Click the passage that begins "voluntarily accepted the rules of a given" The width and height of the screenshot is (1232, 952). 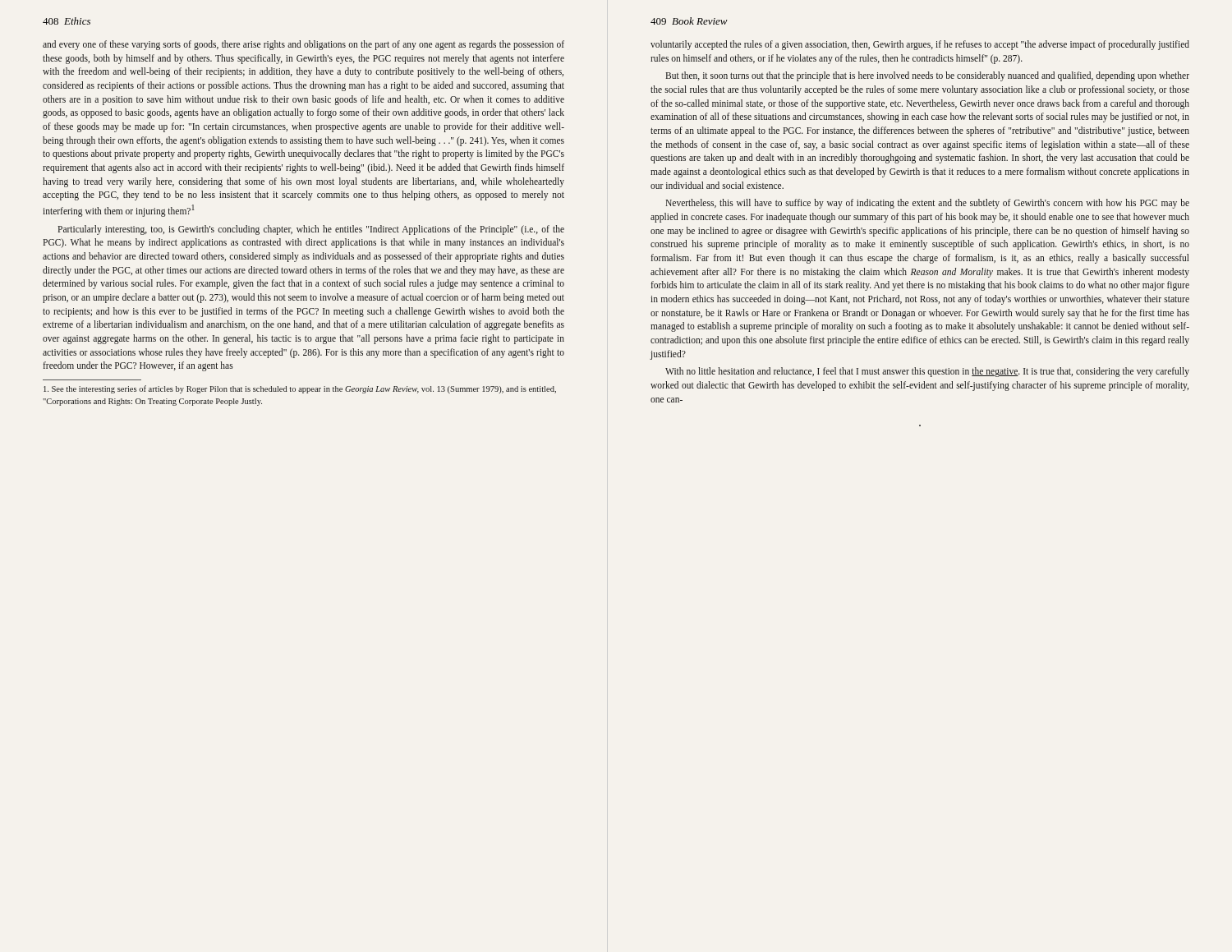click(920, 237)
